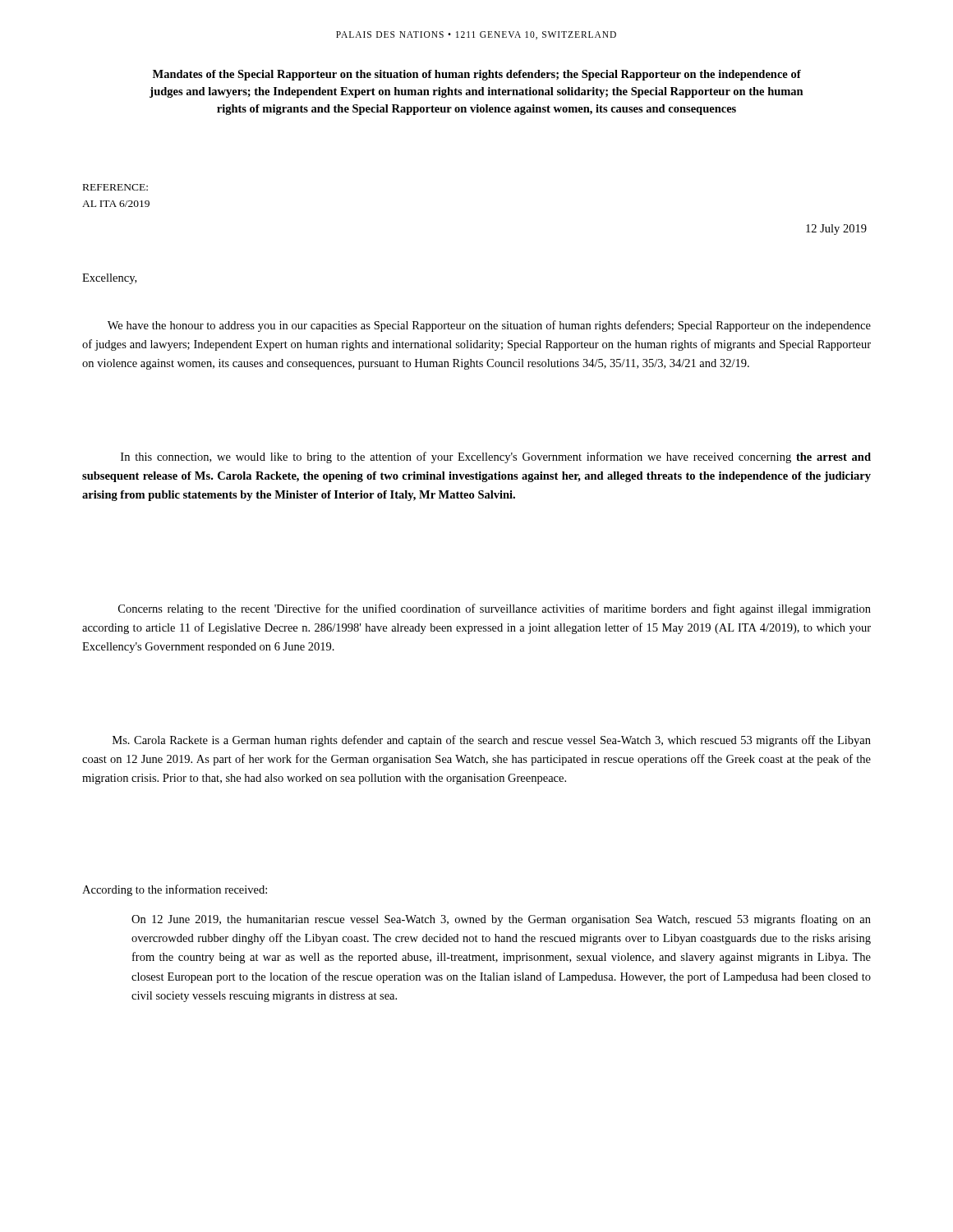Navigate to the text block starting "Concerns relating to the"
953x1232 pixels.
click(476, 628)
